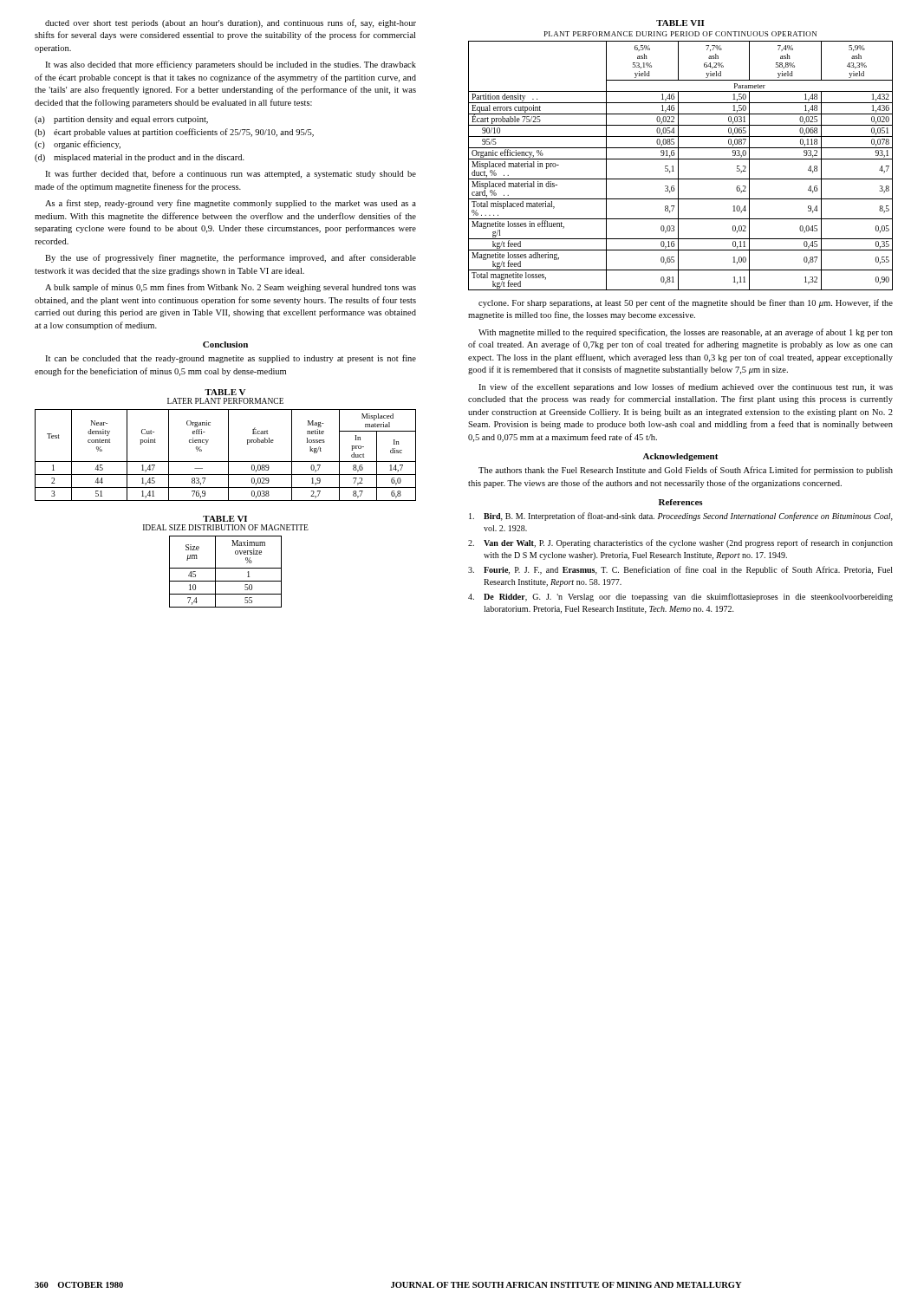Viewport: 924px width, 1300px height.
Task: Select the text block containing "cyclone. For sharp separations, at least"
Action: click(680, 371)
